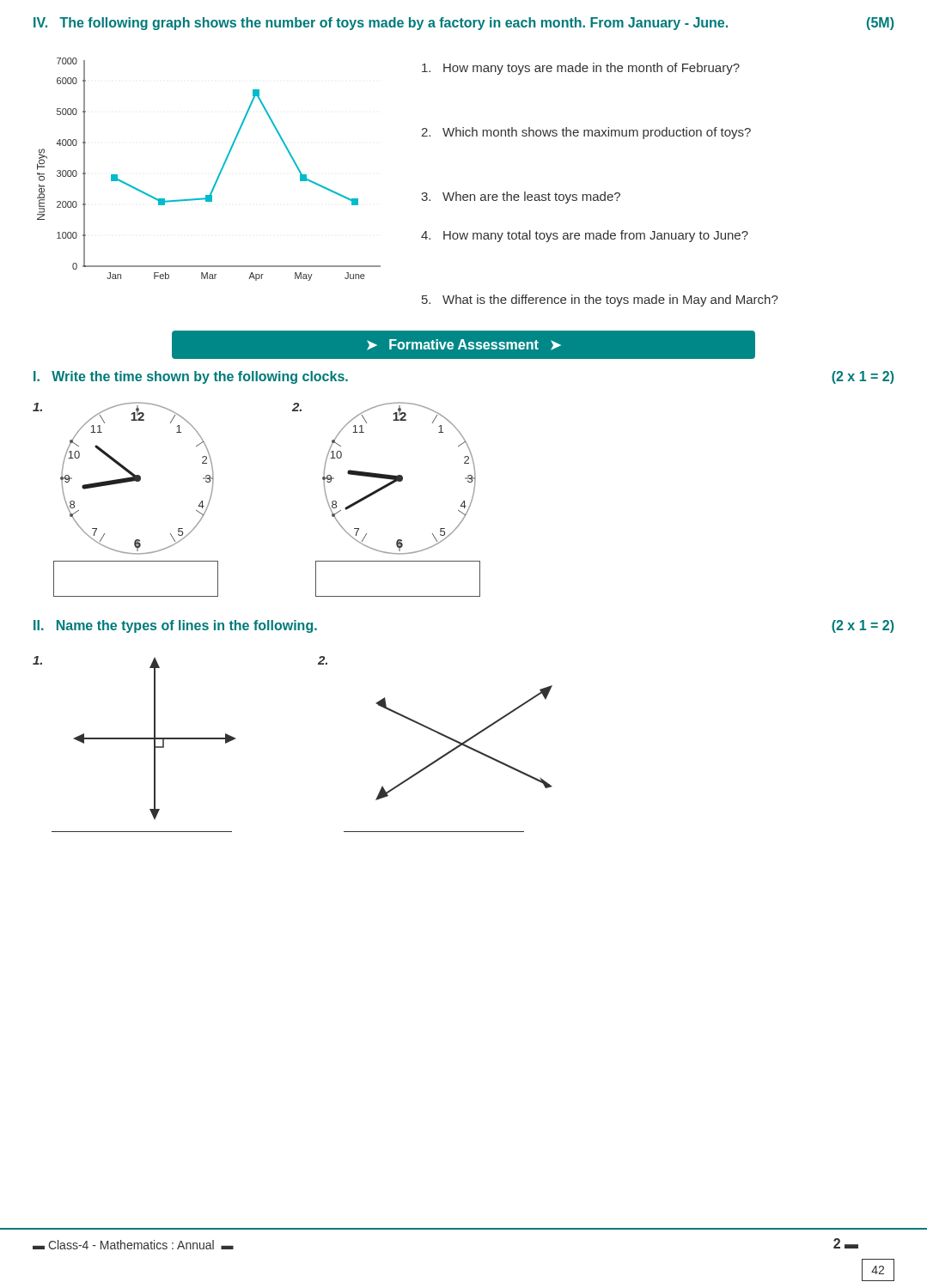Select the text starting "I. Write the time shown by the"
927x1288 pixels.
184,377
